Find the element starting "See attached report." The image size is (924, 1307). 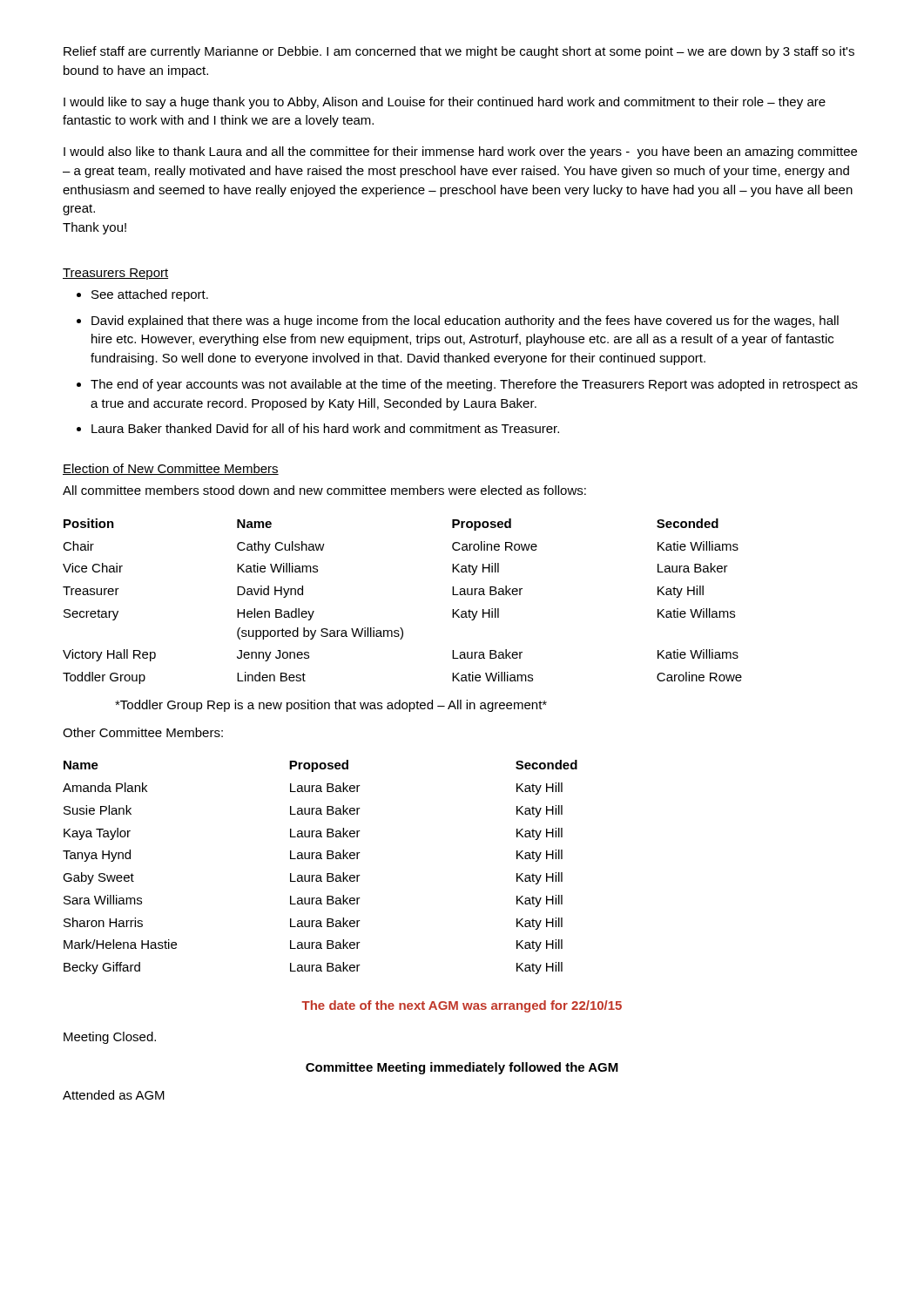click(x=150, y=295)
